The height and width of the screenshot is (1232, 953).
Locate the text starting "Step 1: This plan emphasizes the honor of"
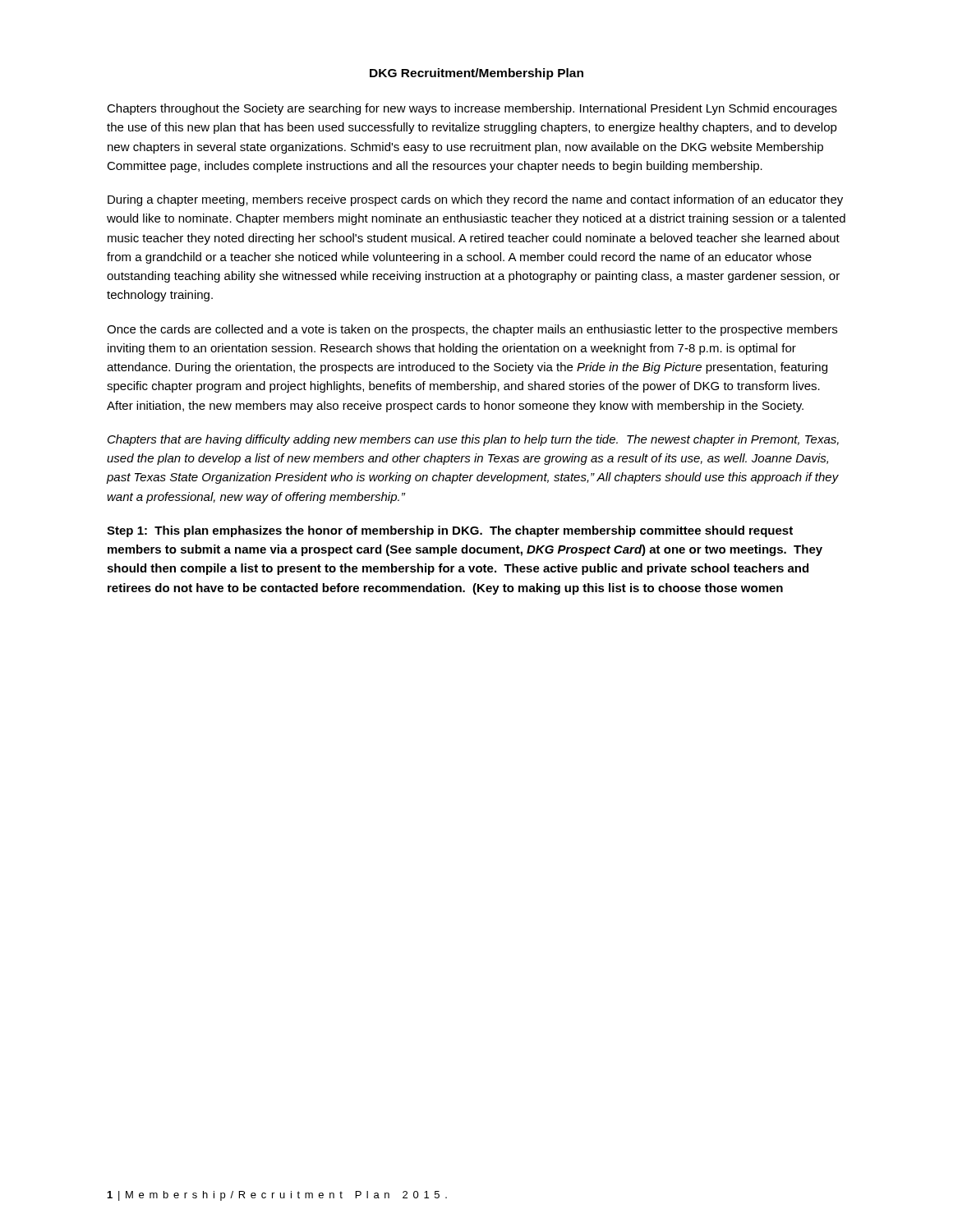point(465,559)
